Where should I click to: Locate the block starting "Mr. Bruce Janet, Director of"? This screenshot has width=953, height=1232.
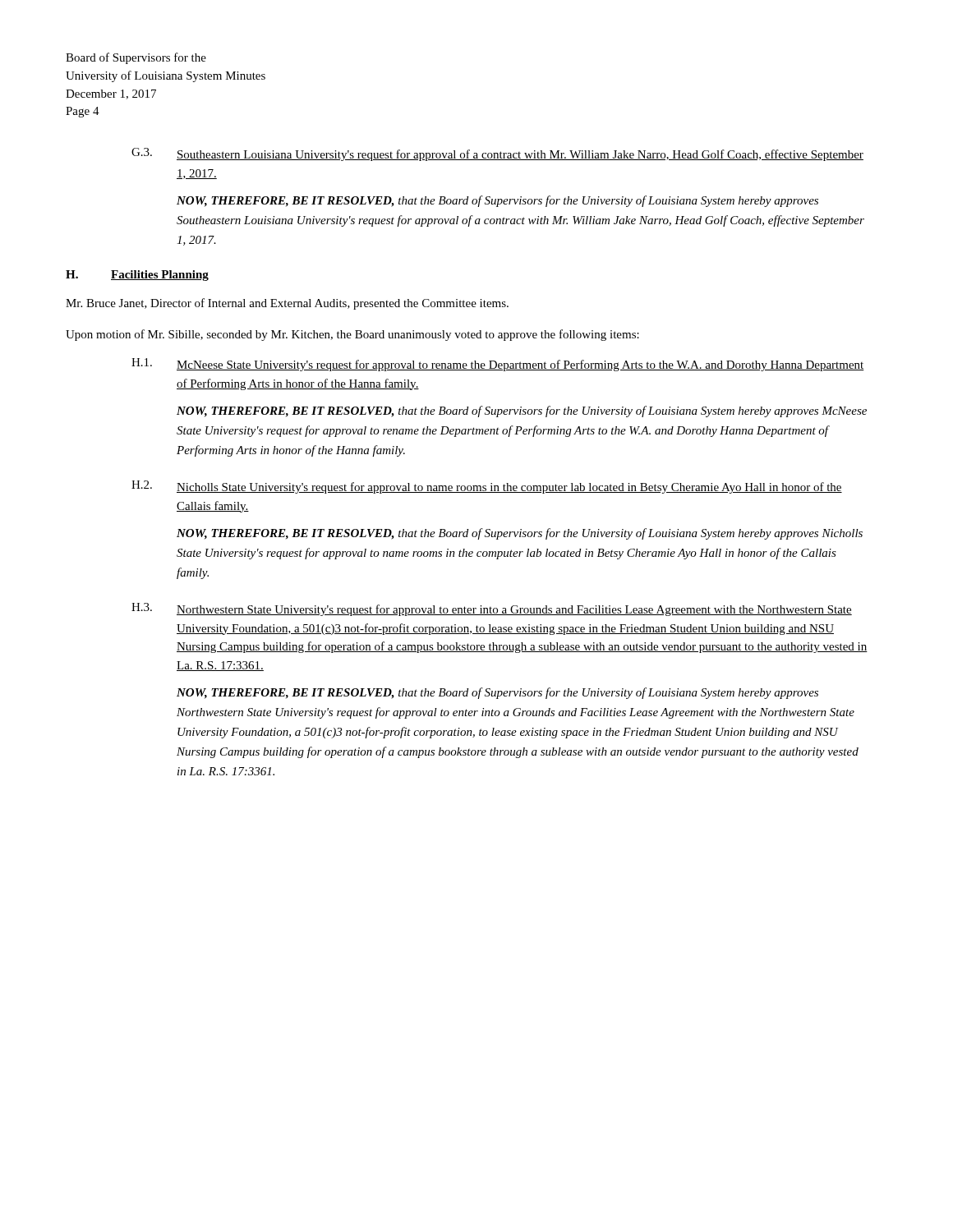click(x=288, y=303)
